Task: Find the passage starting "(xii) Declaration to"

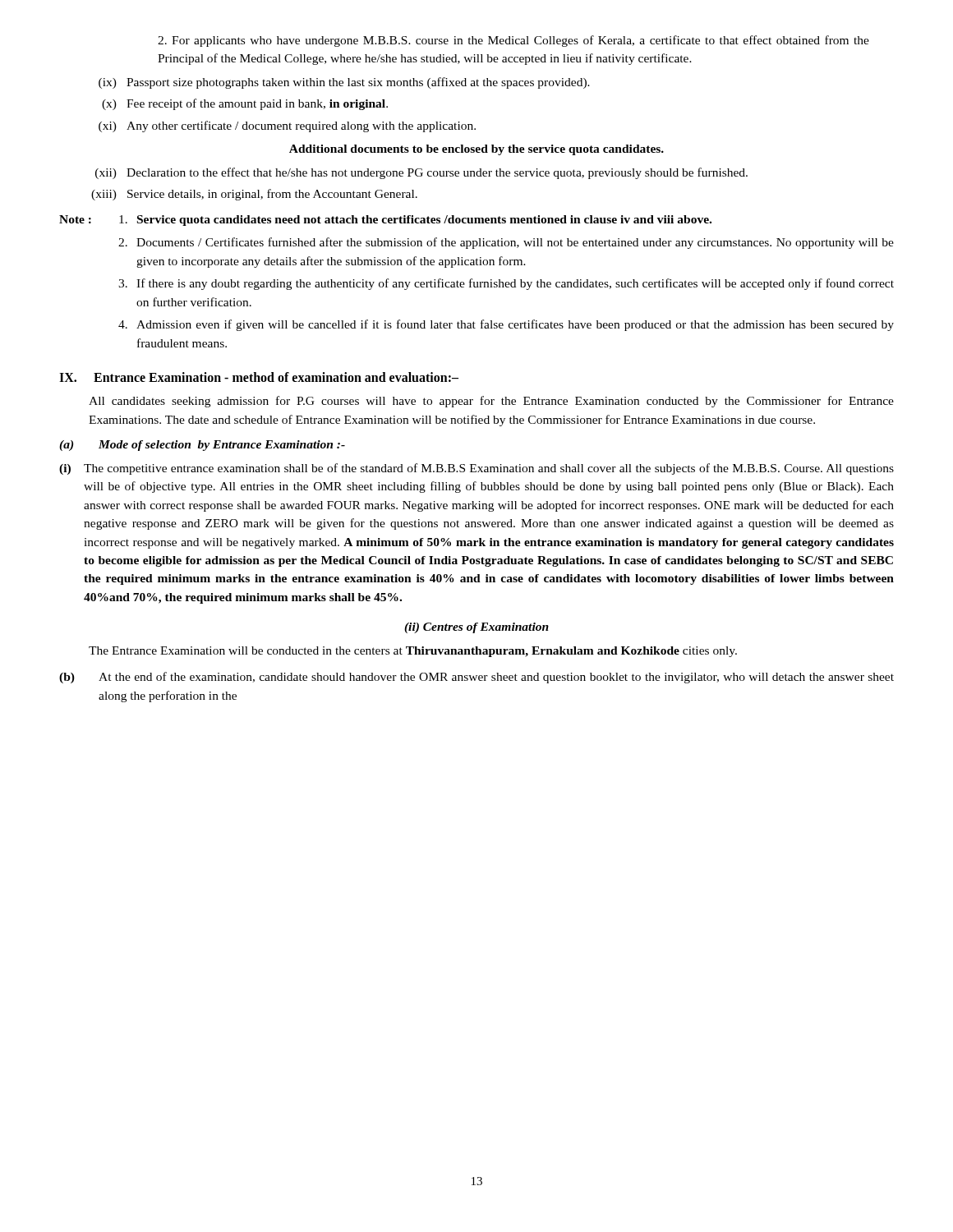Action: pos(476,172)
